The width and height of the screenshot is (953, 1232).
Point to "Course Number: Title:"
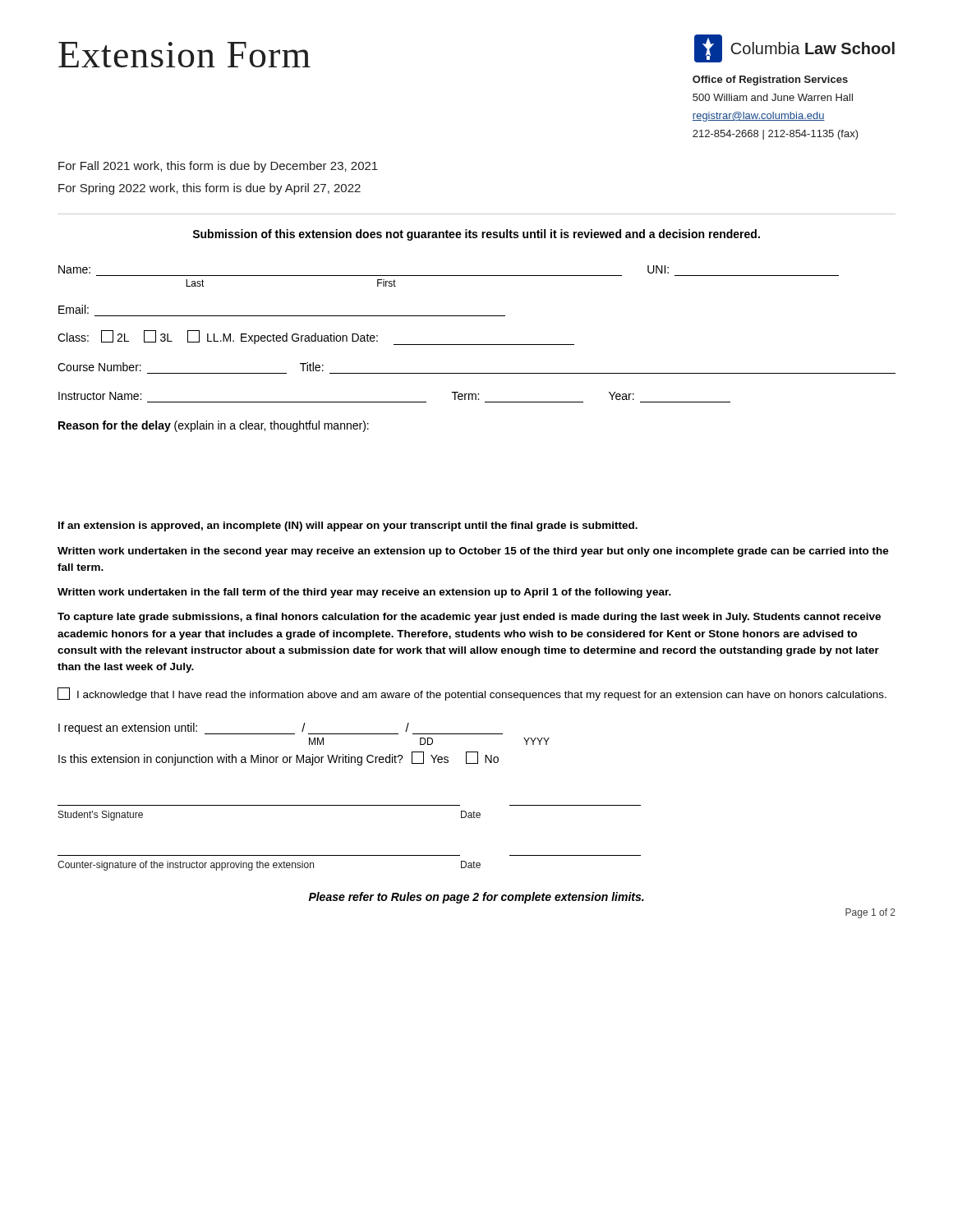(x=476, y=366)
